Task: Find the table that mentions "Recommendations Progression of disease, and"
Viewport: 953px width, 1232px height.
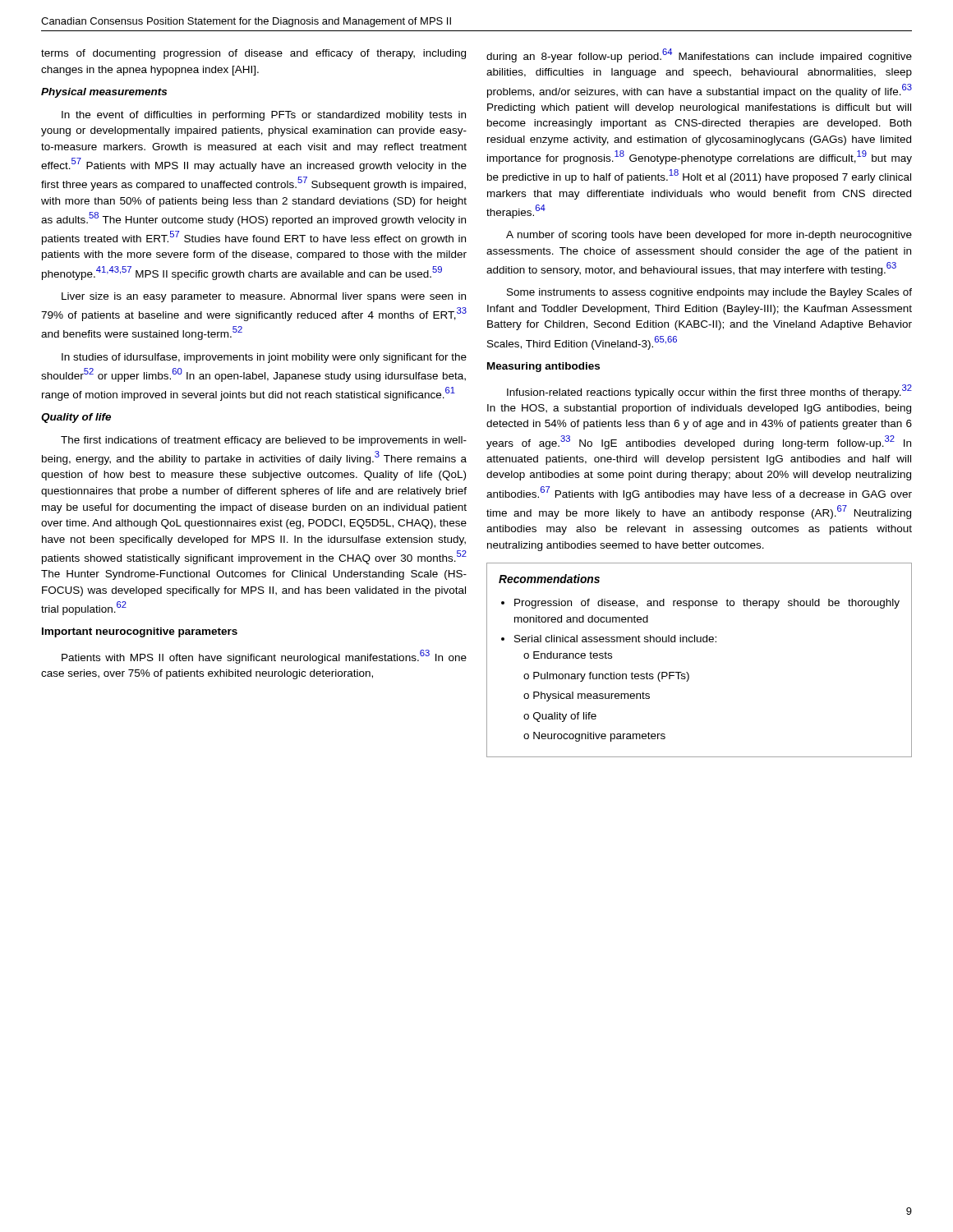Action: (x=699, y=660)
